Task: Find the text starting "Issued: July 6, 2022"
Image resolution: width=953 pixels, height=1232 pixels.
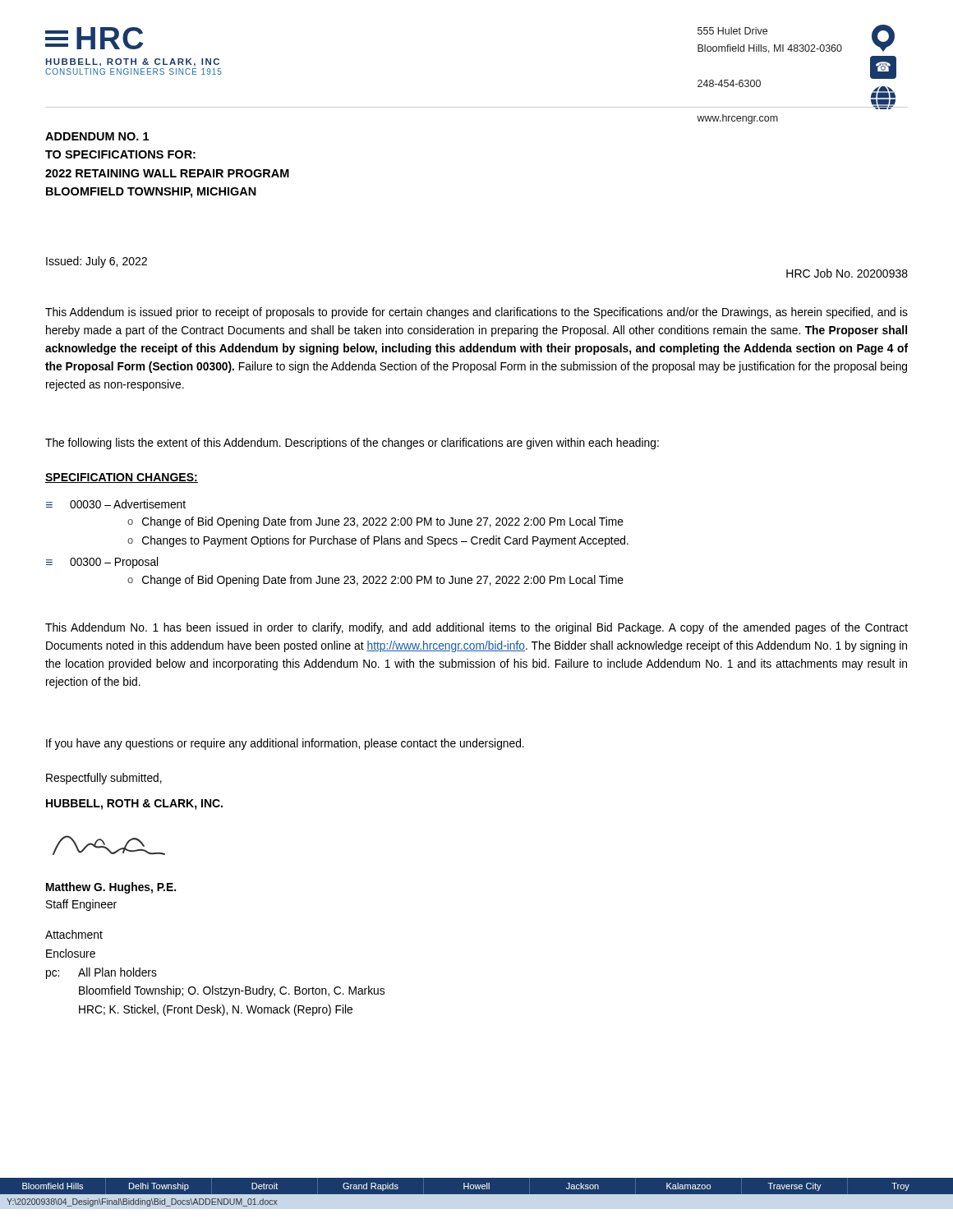Action: pyautogui.click(x=96, y=261)
